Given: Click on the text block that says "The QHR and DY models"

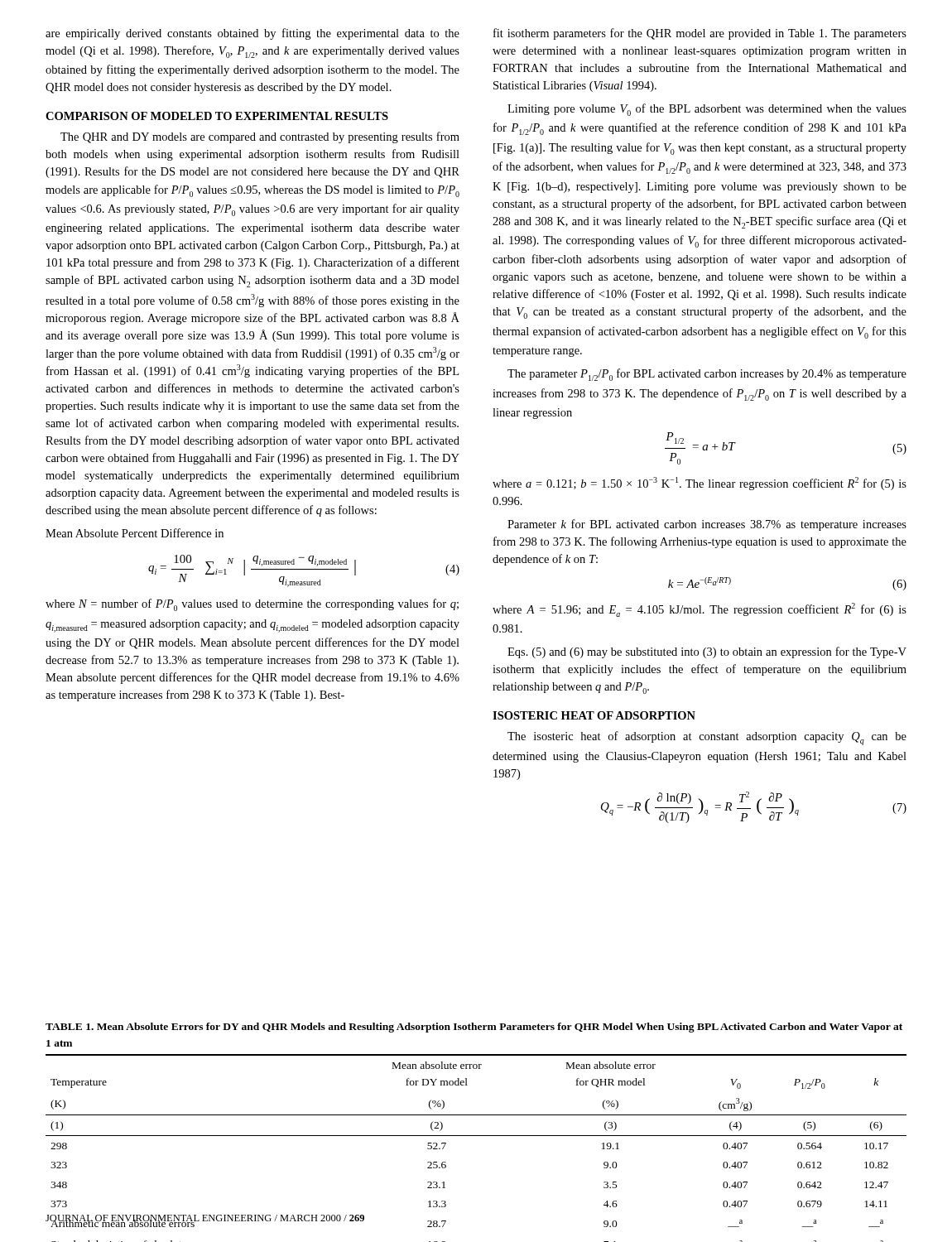Looking at the screenshot, I should click(252, 324).
